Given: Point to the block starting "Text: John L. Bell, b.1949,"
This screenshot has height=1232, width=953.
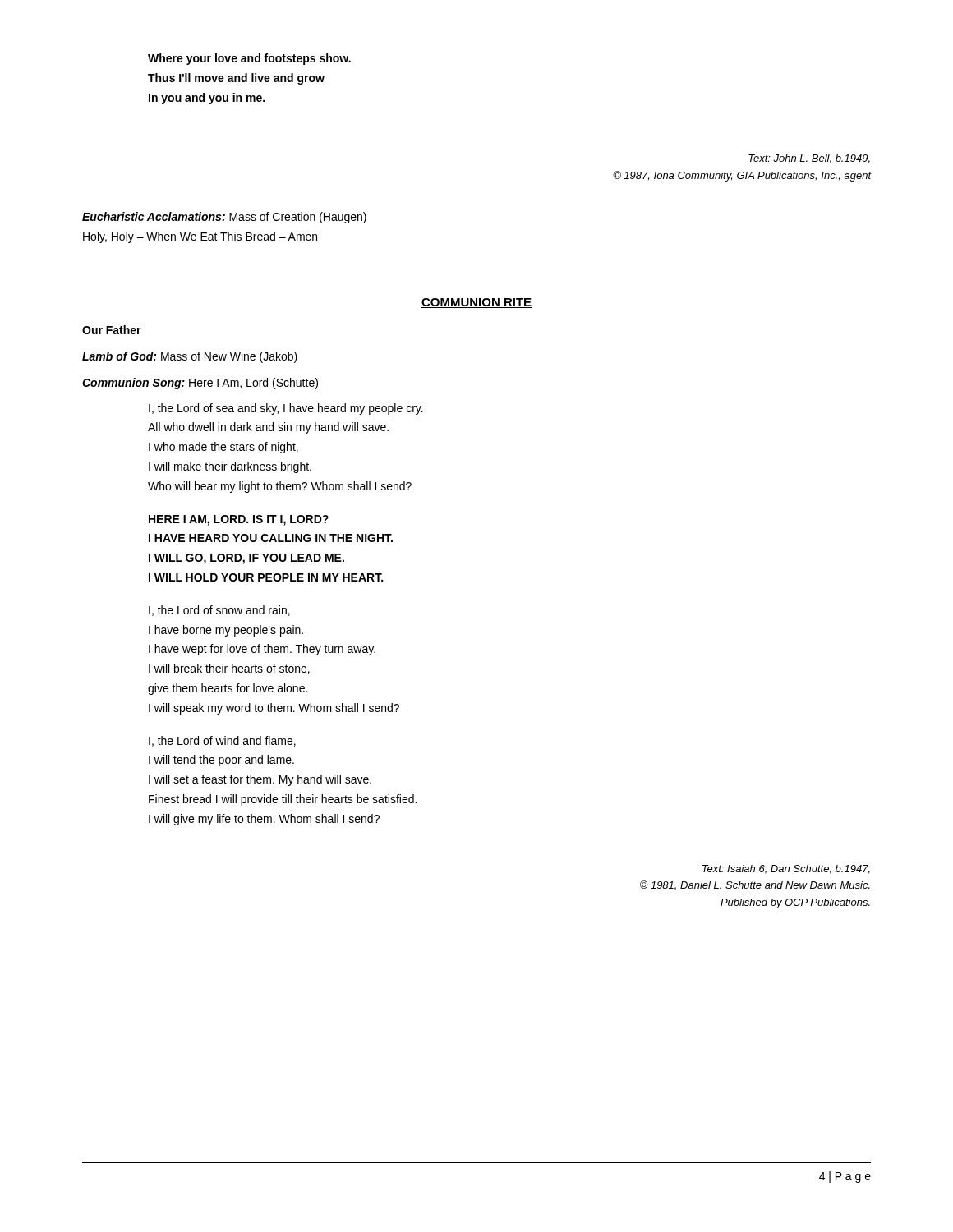Looking at the screenshot, I should (742, 167).
